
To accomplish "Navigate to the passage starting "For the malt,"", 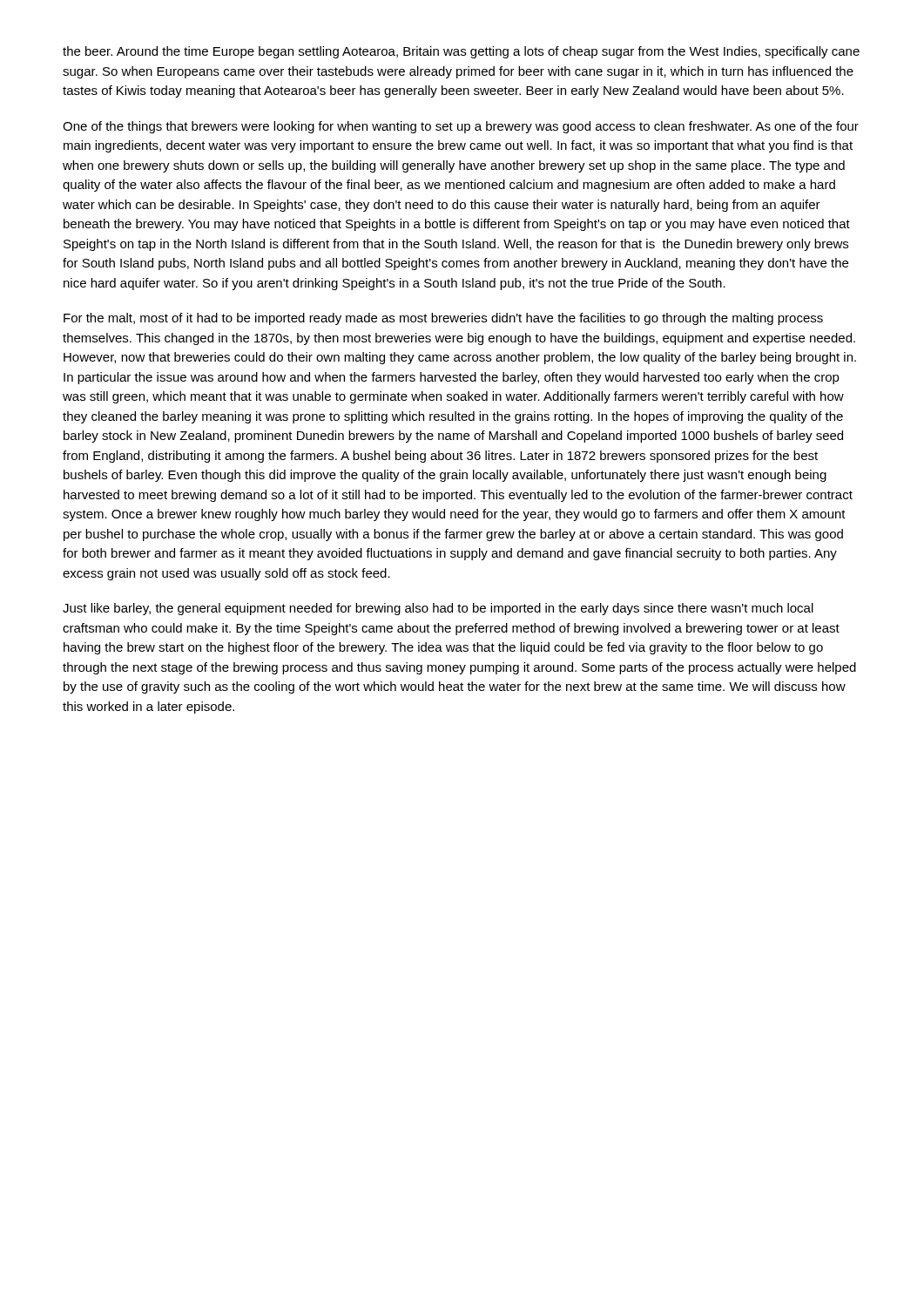I will 460,445.
